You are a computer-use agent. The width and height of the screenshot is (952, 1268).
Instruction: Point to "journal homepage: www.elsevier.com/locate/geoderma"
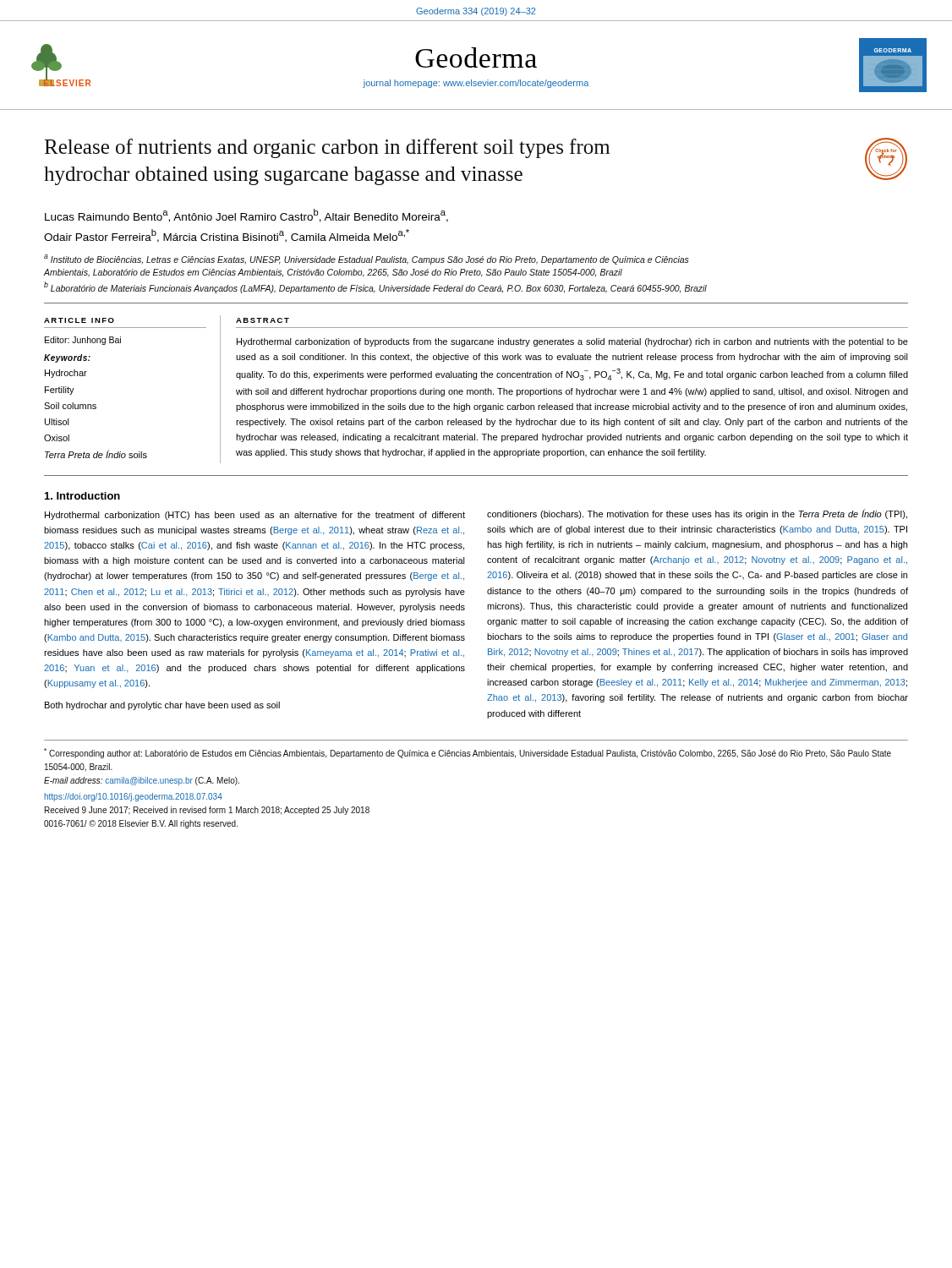476,83
